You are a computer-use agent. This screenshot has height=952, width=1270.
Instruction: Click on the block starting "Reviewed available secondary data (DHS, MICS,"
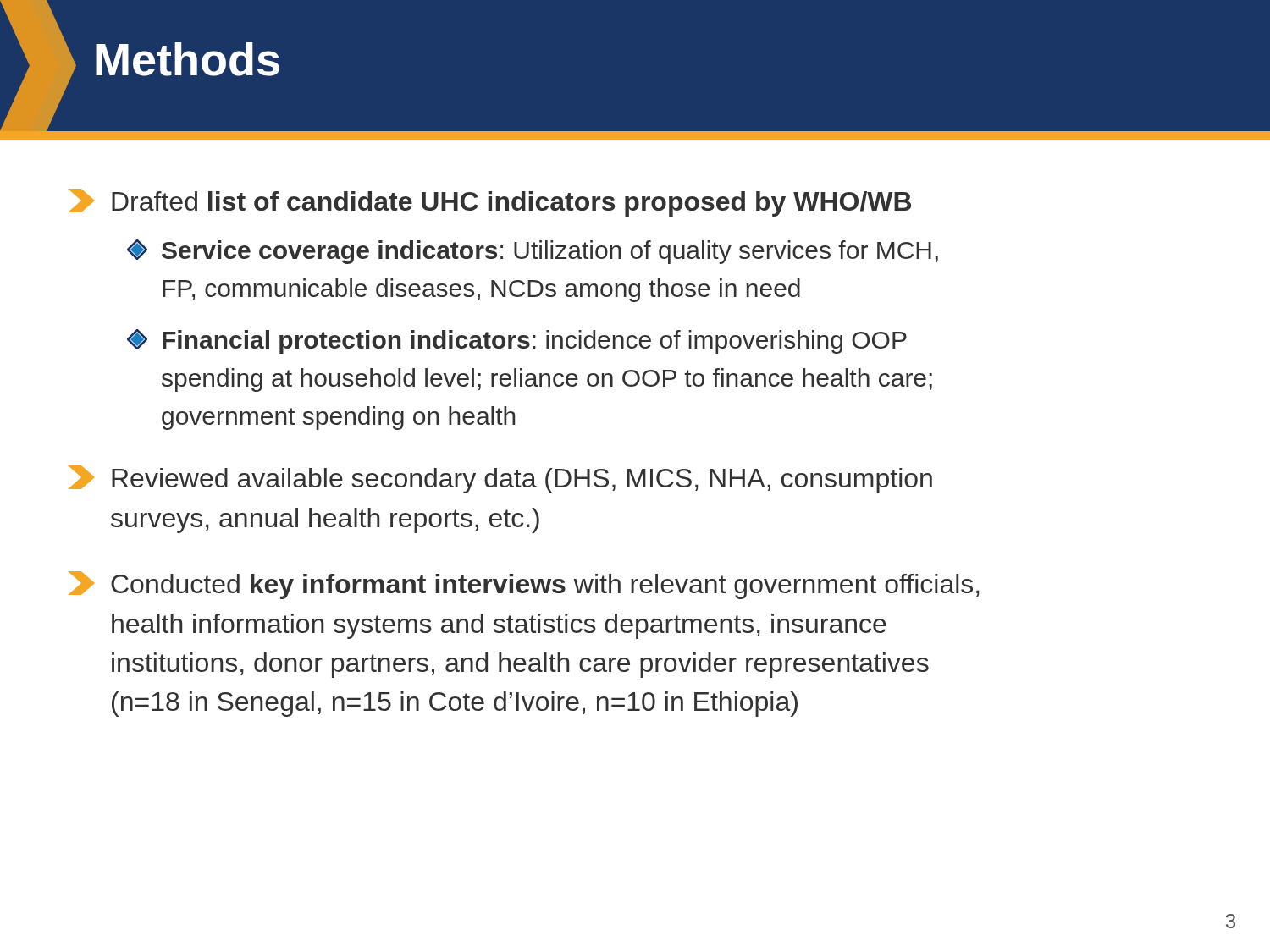[501, 498]
